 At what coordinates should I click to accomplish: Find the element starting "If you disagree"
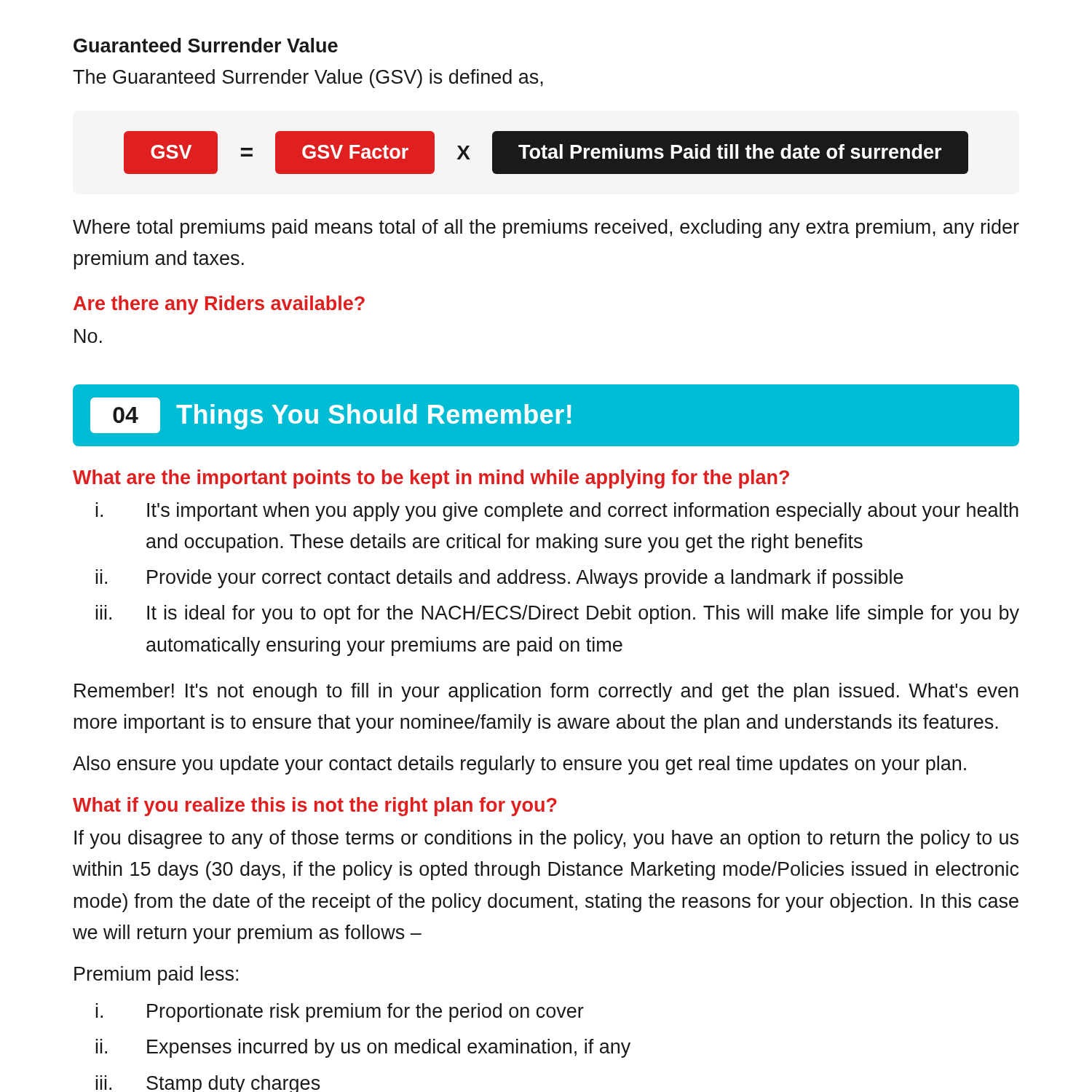[546, 885]
